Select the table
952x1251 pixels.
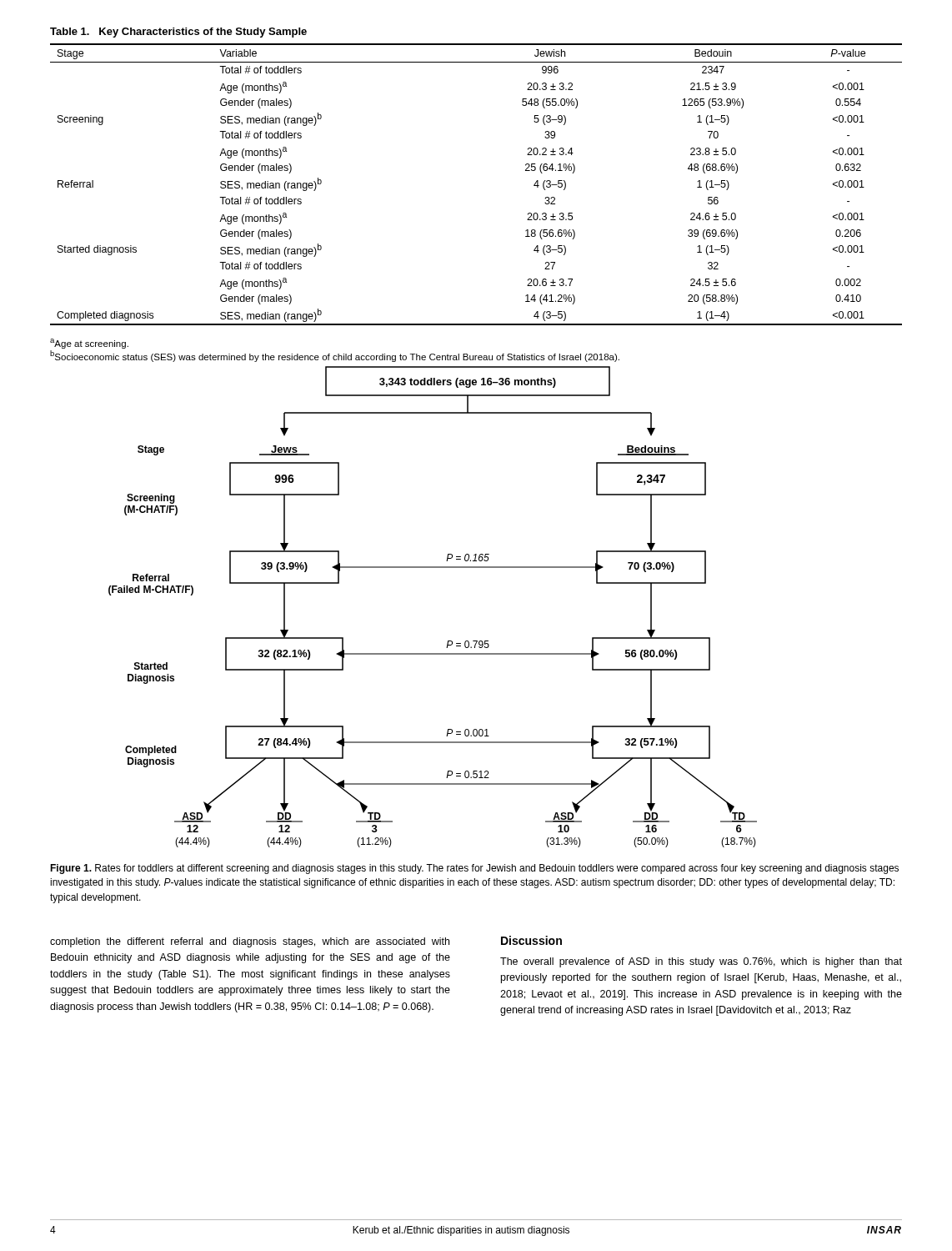[x=476, y=184]
